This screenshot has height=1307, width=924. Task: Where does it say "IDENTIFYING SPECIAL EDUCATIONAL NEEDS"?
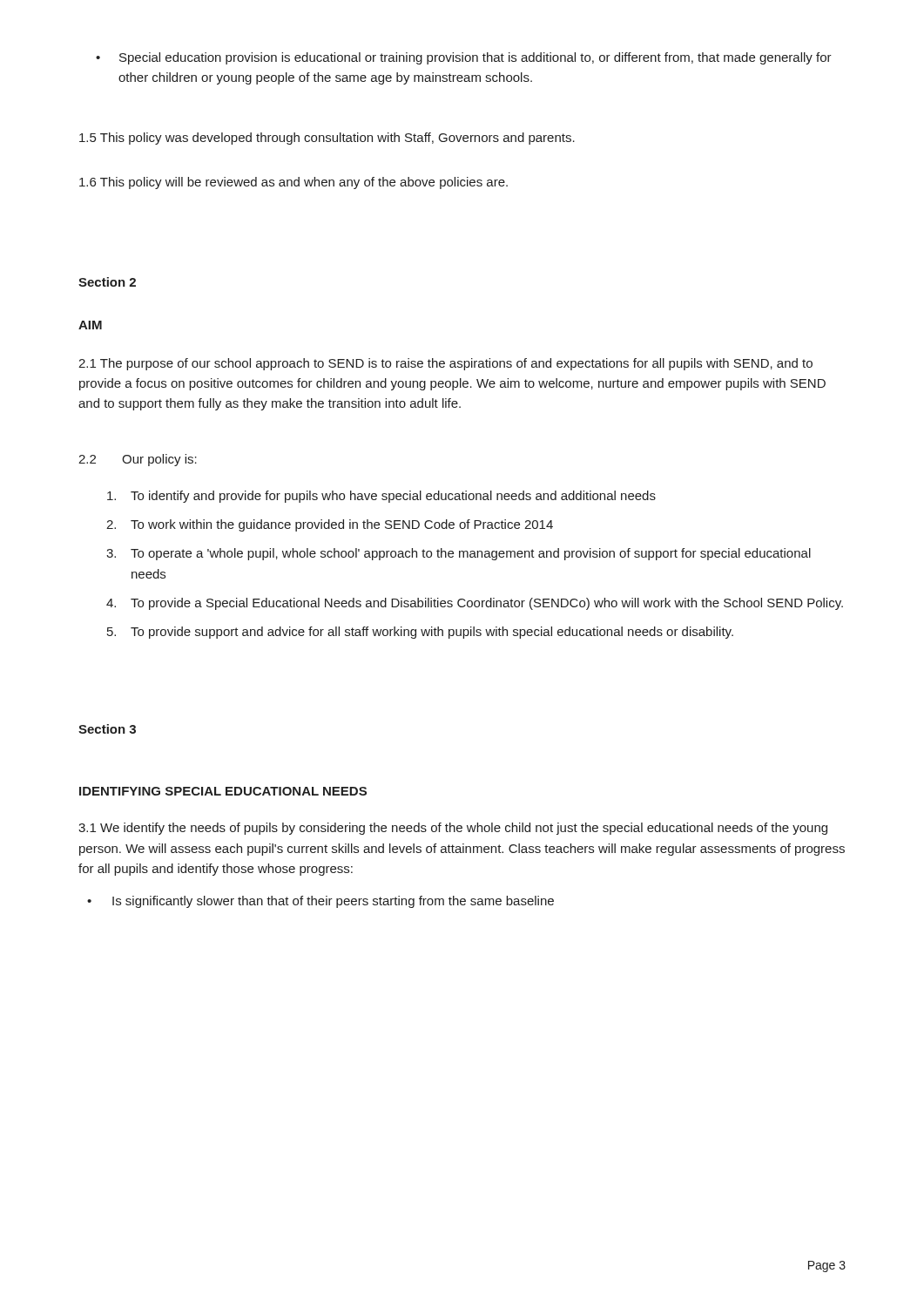pos(223,791)
